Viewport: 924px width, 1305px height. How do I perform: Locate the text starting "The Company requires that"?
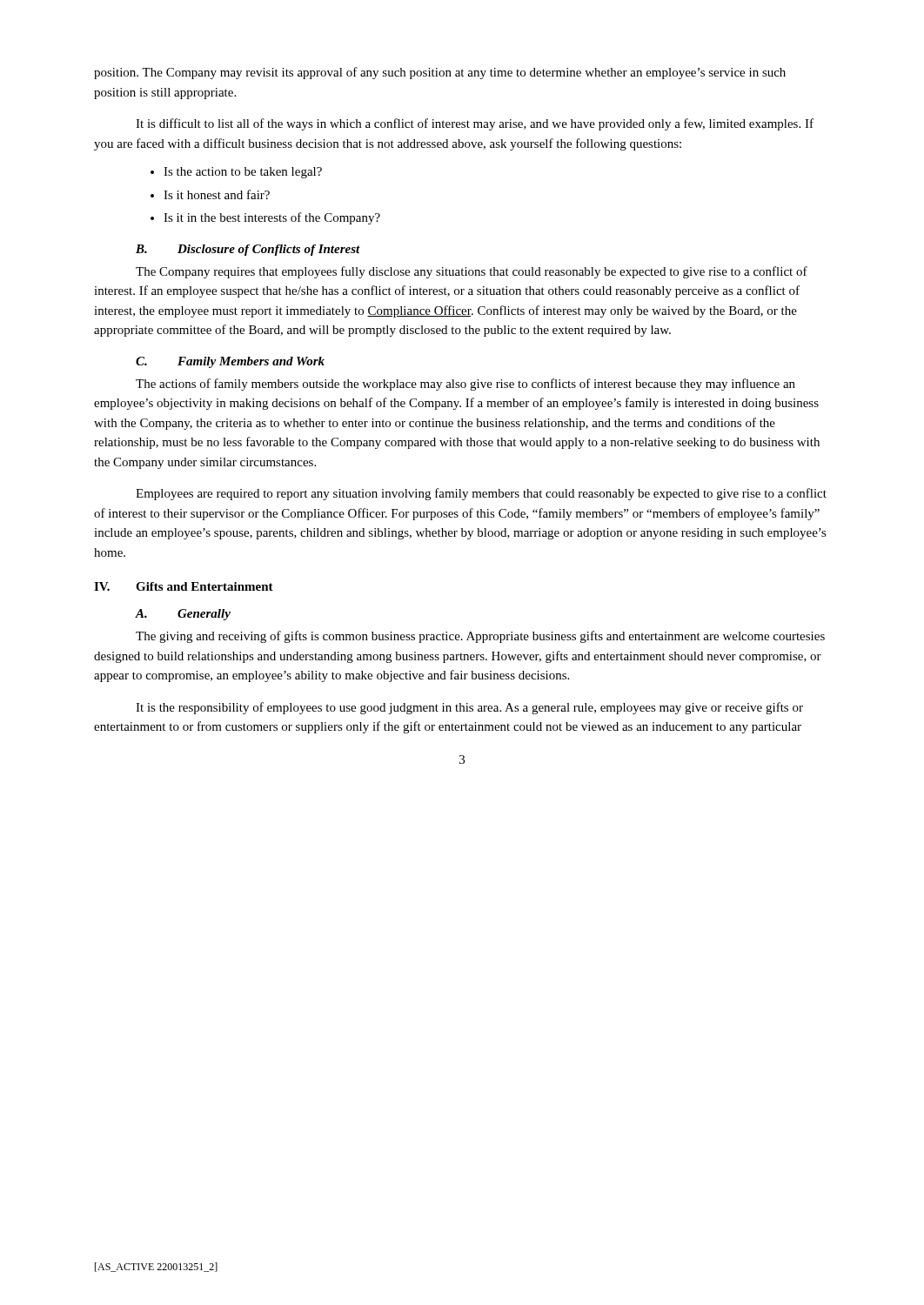point(462,301)
